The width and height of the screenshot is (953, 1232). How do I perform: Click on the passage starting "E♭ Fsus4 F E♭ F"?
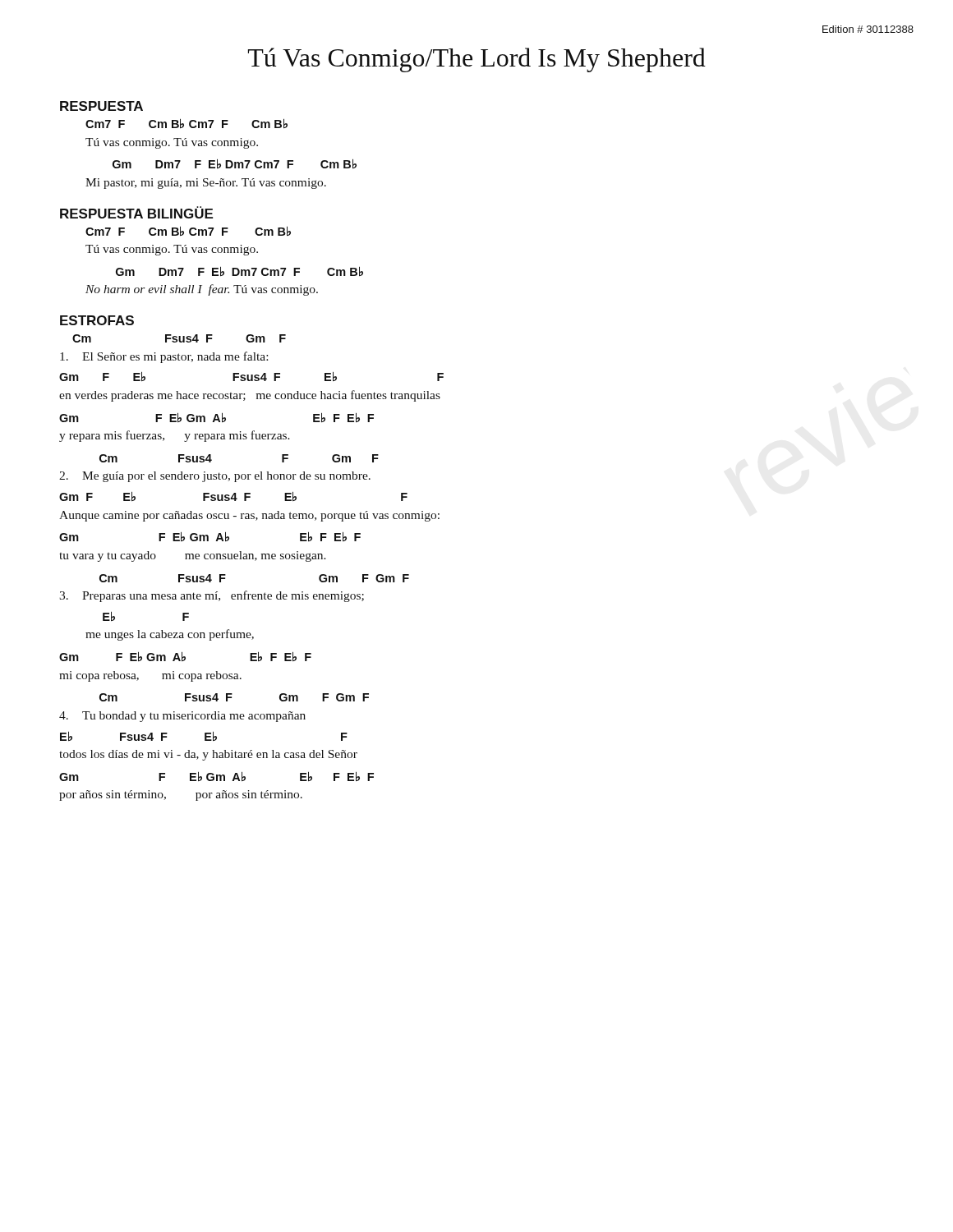point(204,736)
